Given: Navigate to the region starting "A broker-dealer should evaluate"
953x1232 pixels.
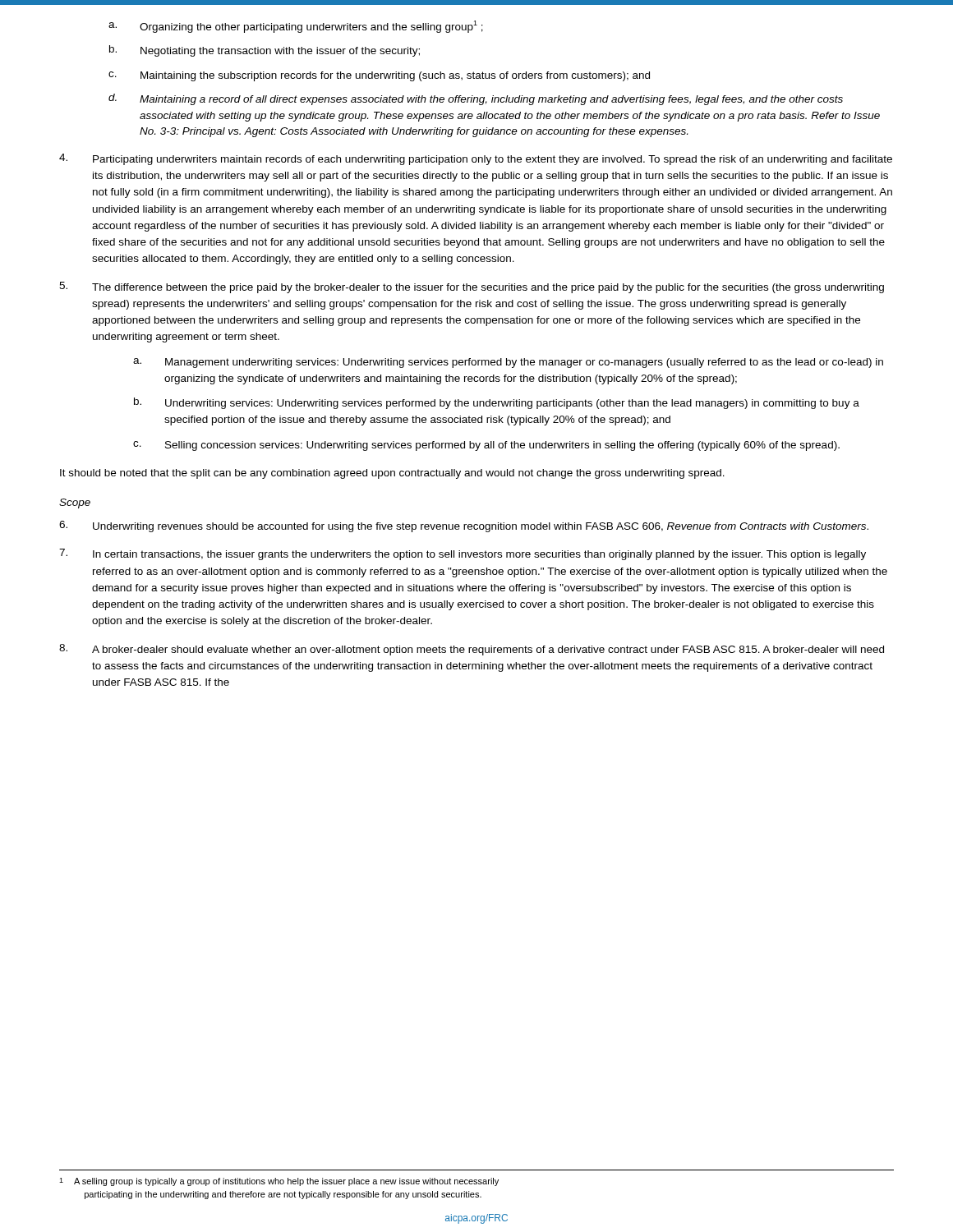Looking at the screenshot, I should pyautogui.click(x=476, y=666).
